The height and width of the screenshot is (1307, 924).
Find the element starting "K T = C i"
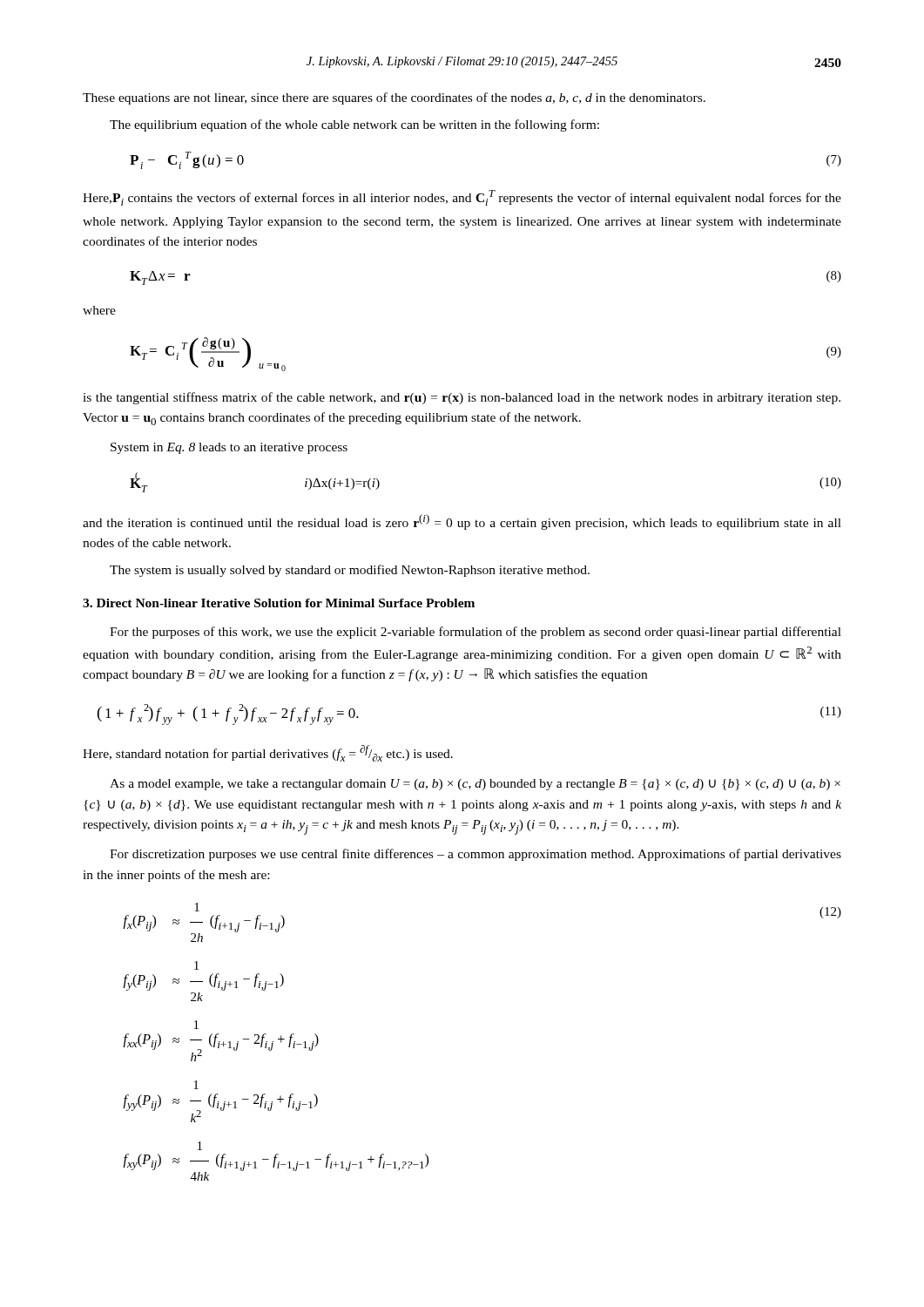pos(220,352)
